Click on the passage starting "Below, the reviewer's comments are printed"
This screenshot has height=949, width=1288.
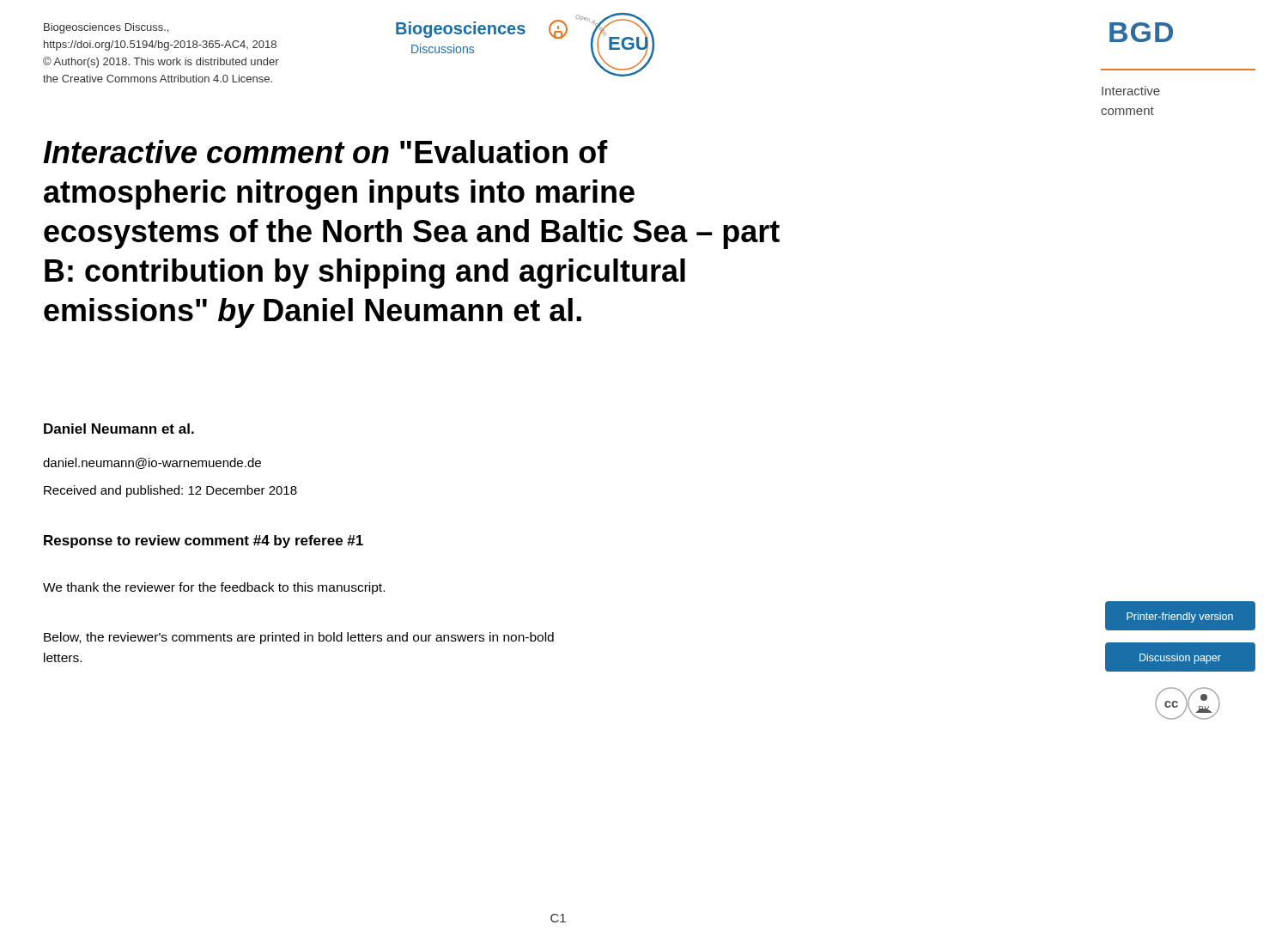pyautogui.click(x=299, y=647)
